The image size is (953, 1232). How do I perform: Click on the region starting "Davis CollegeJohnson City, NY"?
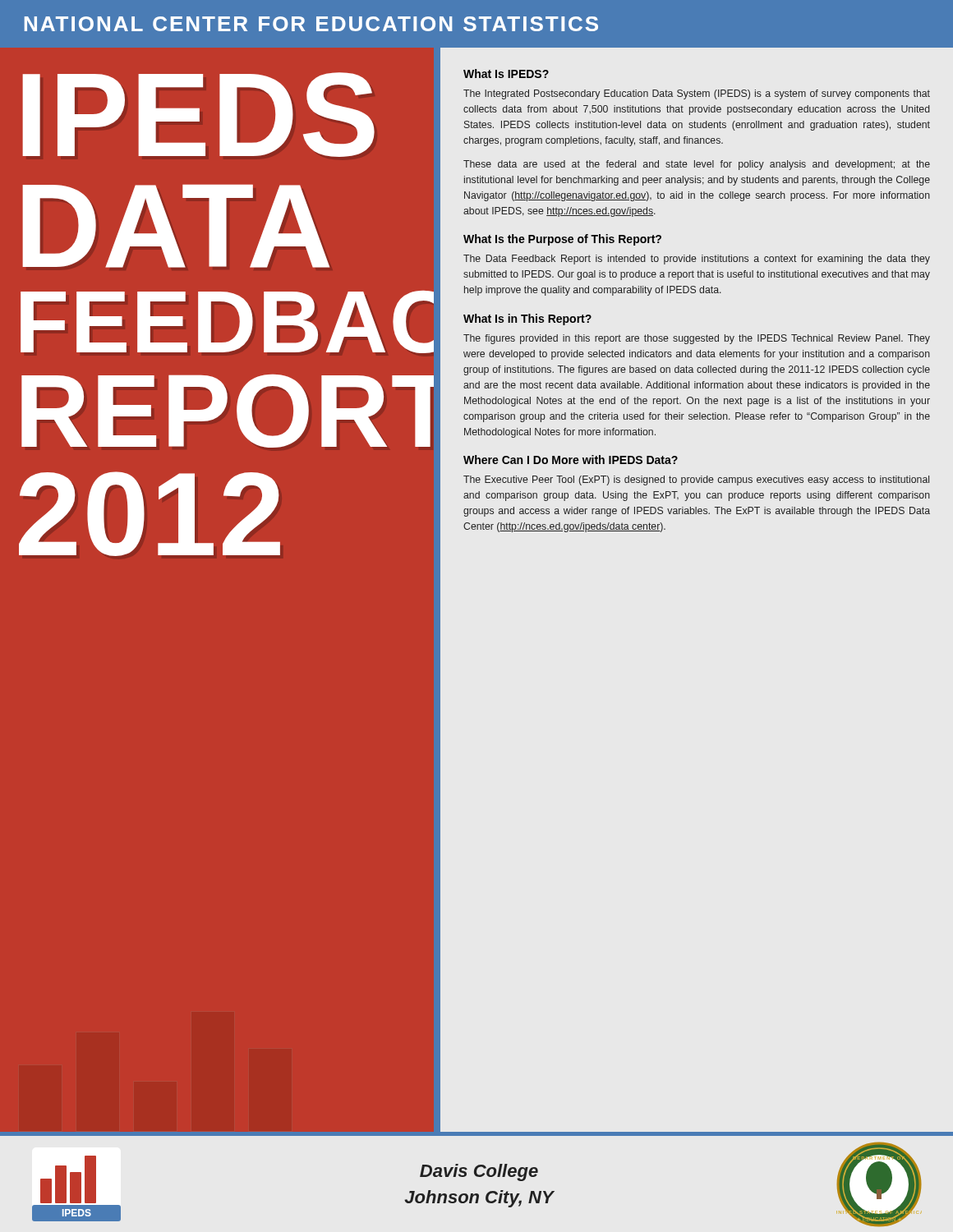pos(479,1184)
